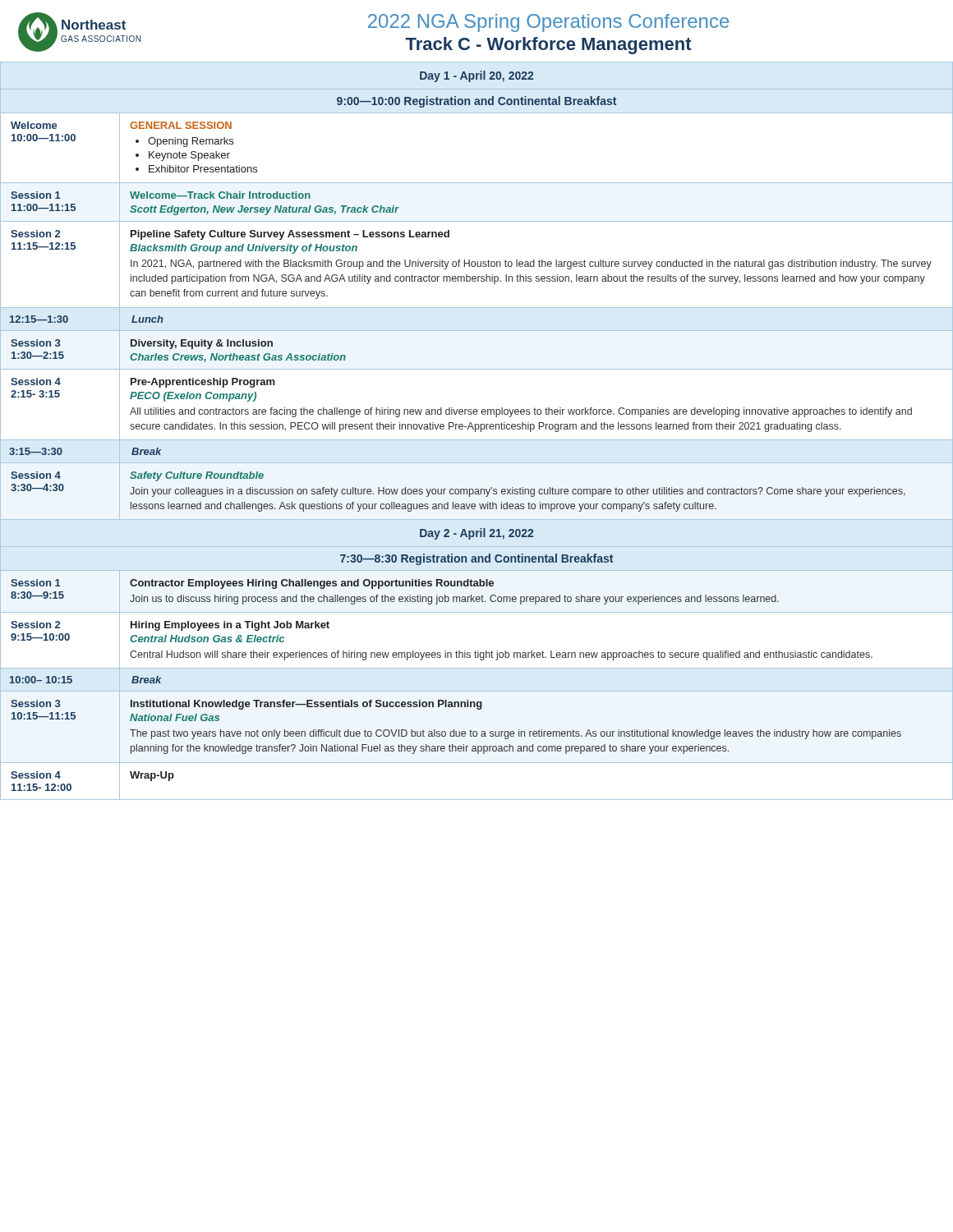Point to the block beginning "Hiring Employees in a Tight"
Screen dimensions: 1232x953
pos(536,640)
